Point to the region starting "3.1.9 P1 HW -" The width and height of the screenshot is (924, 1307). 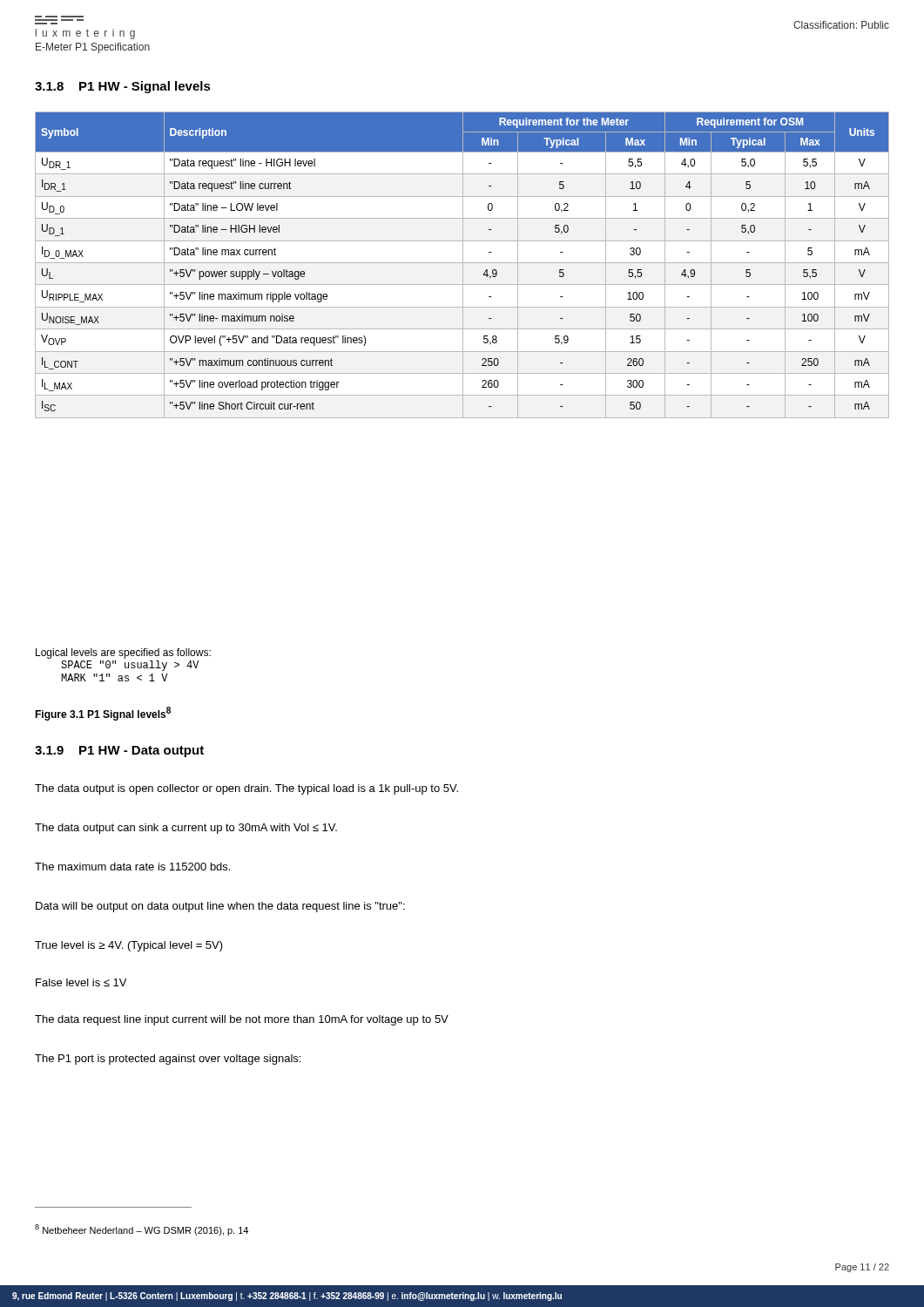click(119, 750)
